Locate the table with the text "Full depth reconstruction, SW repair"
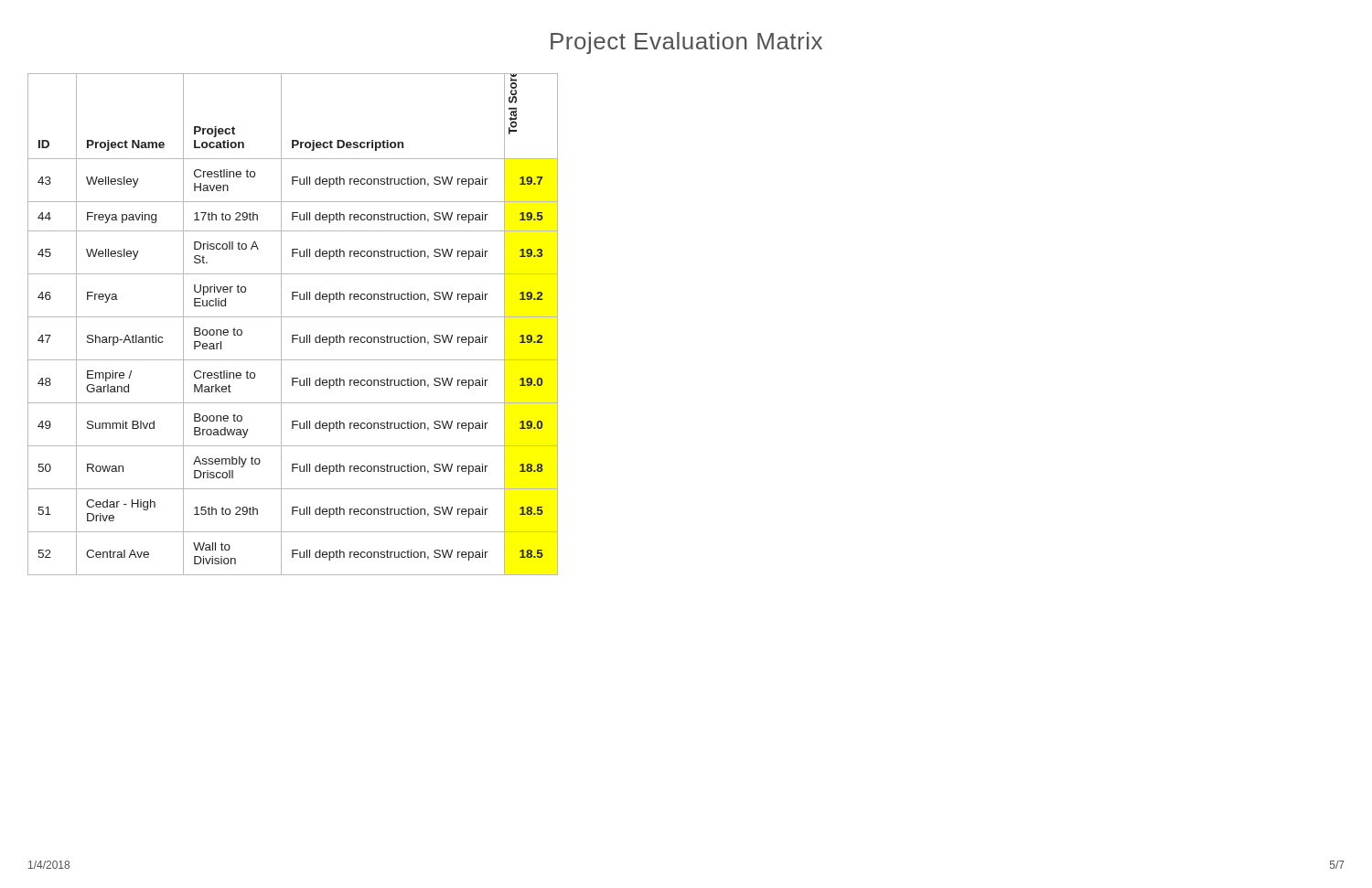 click(293, 324)
